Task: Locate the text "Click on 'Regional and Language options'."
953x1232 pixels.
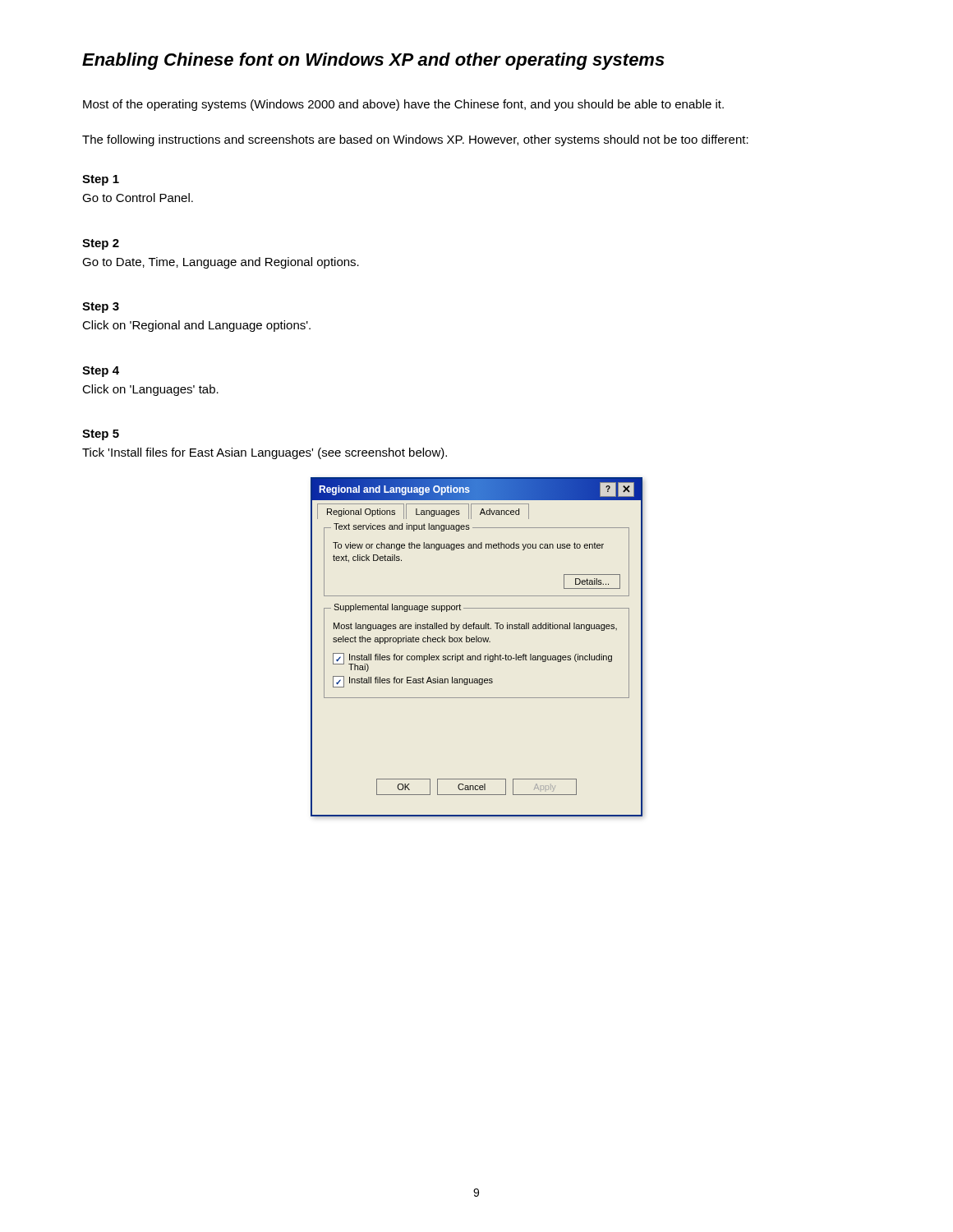Action: (197, 325)
